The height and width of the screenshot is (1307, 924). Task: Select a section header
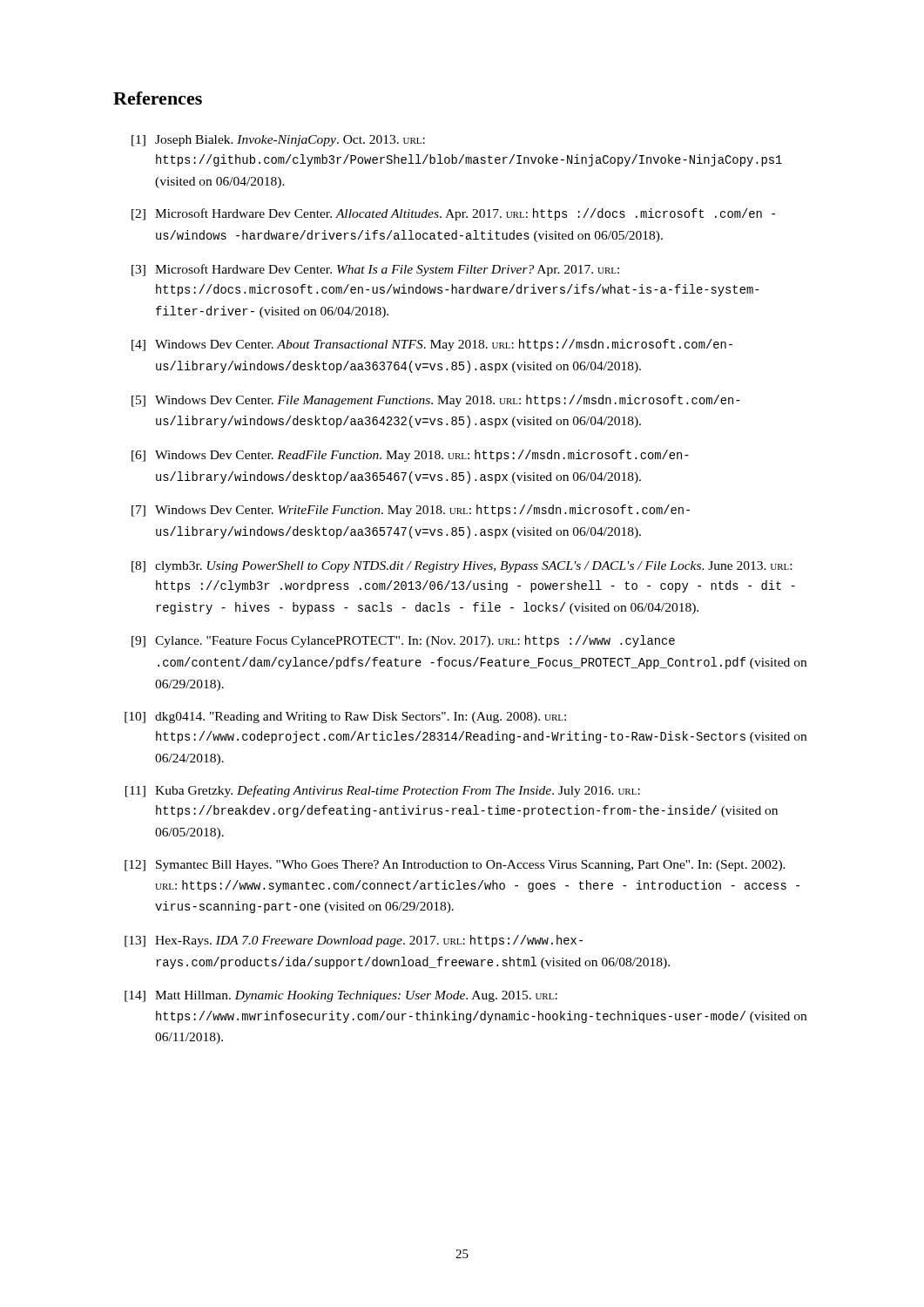click(x=158, y=98)
